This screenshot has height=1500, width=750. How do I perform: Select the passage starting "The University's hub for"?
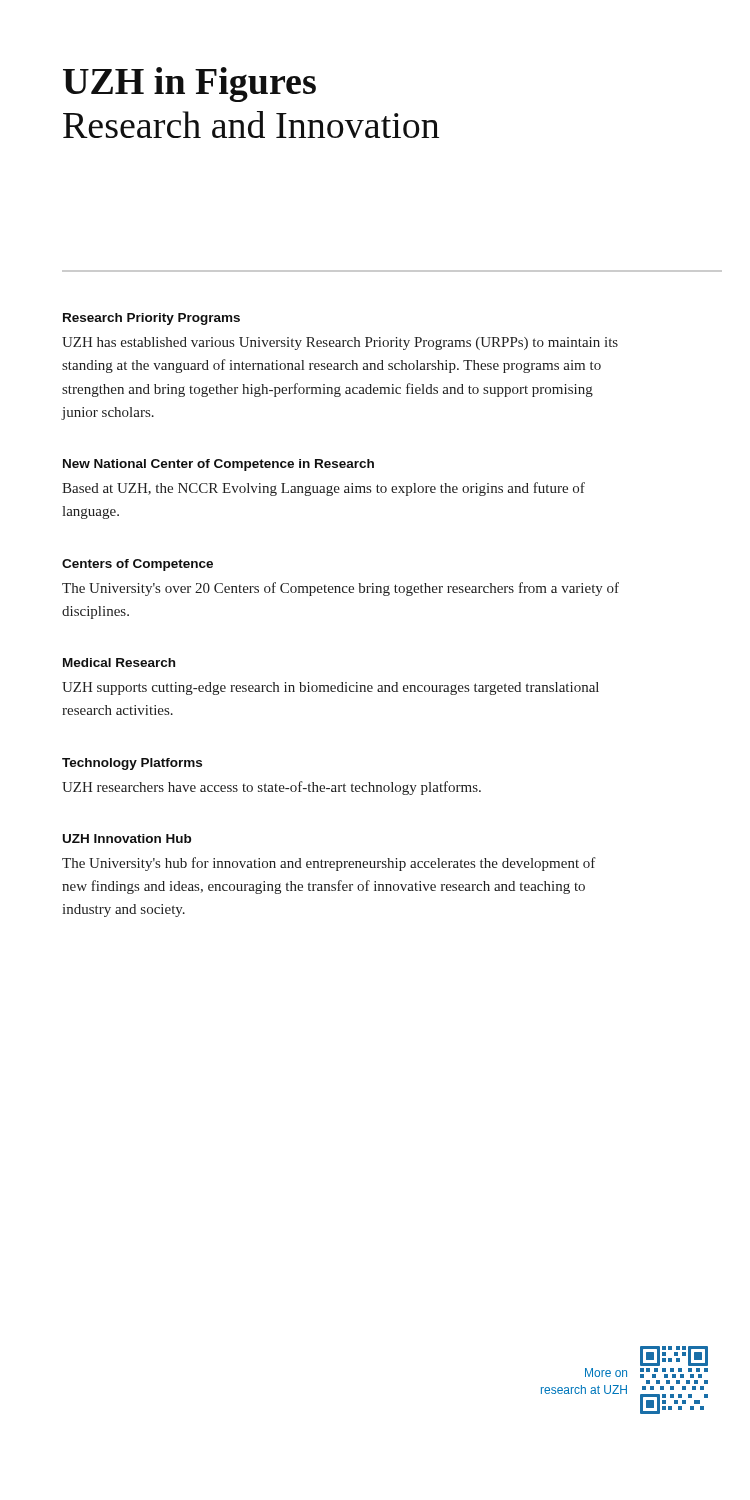click(329, 886)
